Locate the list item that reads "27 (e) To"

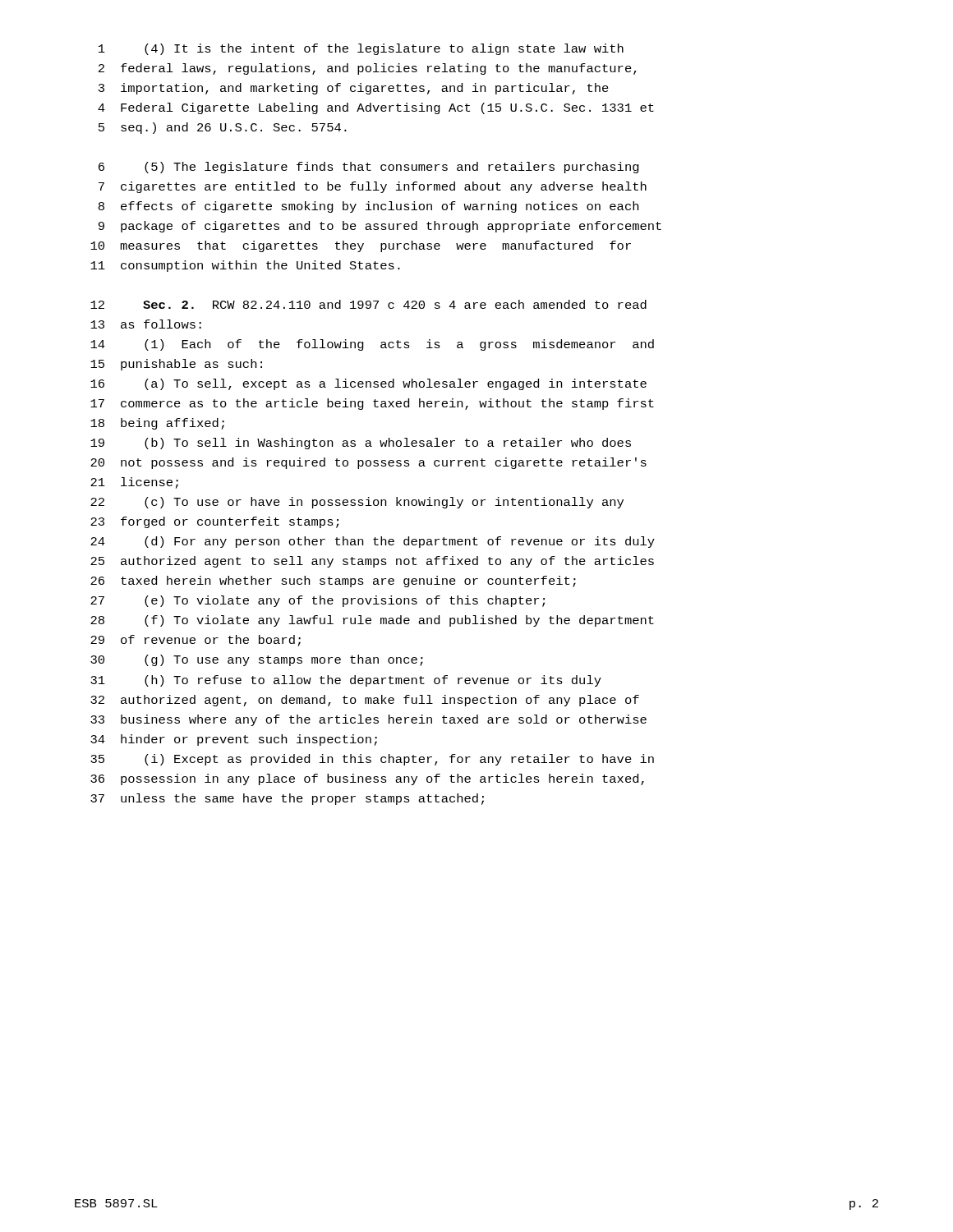pos(476,602)
